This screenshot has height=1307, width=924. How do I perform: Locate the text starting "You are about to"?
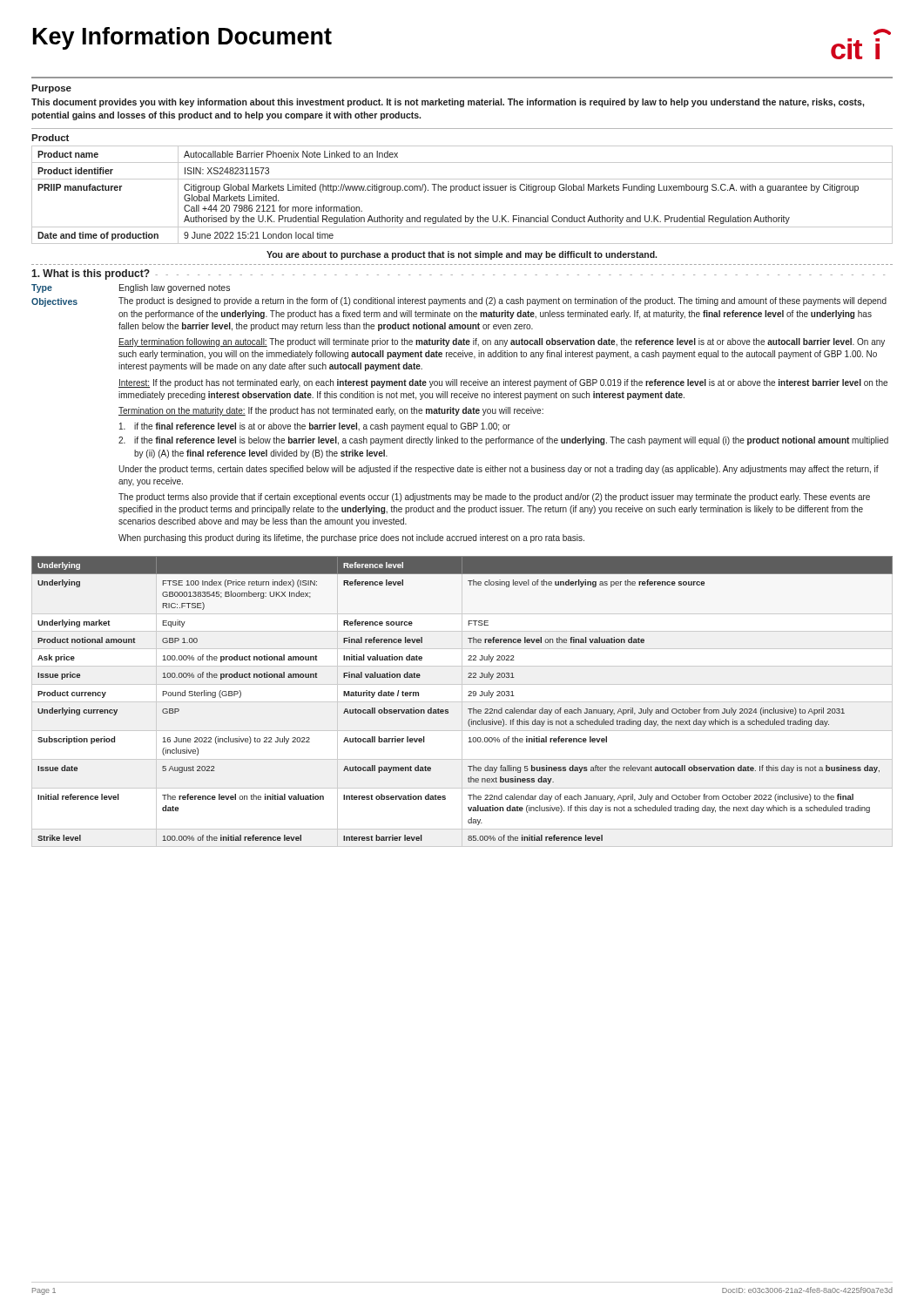tap(462, 255)
